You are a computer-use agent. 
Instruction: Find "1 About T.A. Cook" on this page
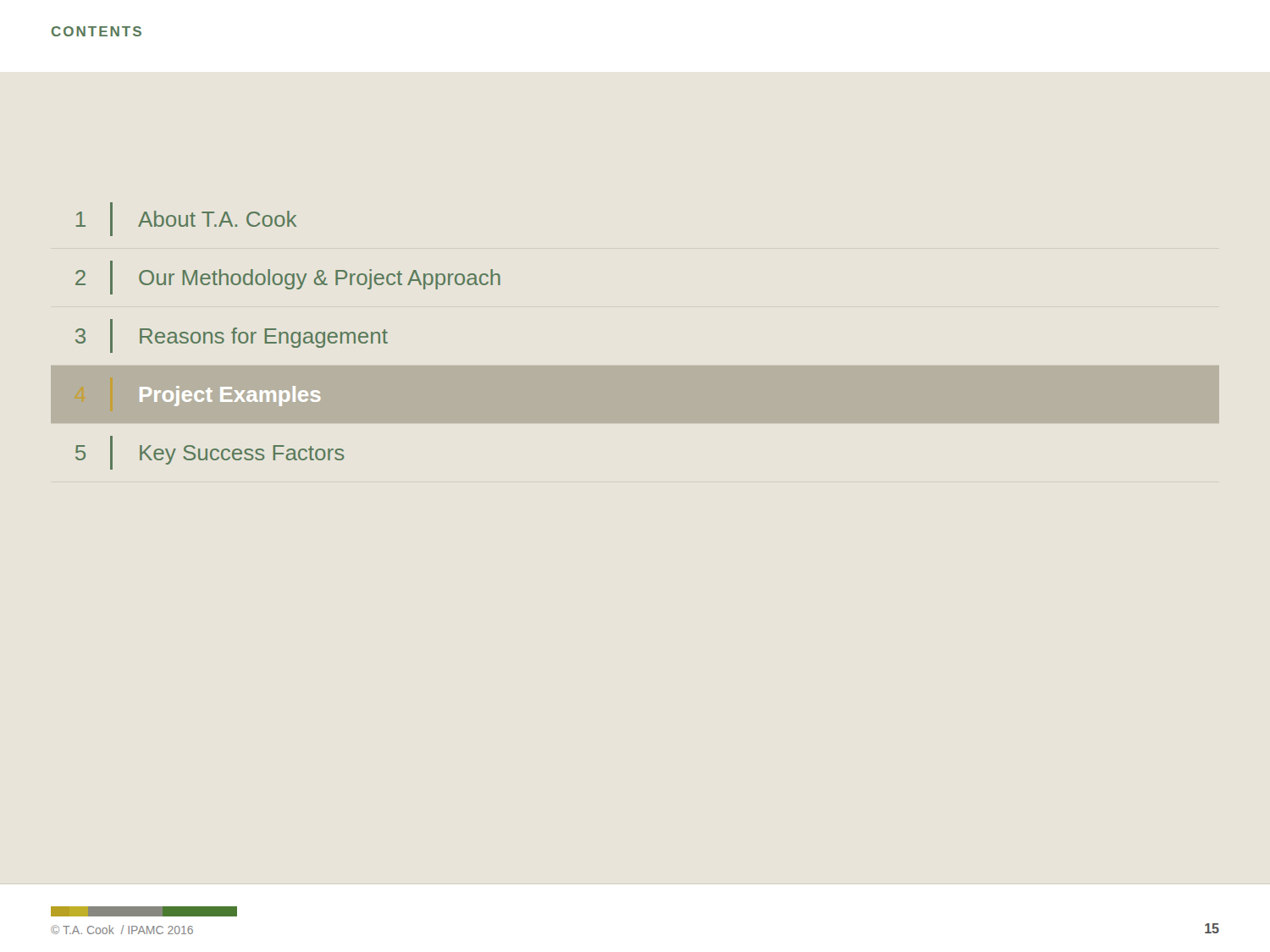[174, 219]
